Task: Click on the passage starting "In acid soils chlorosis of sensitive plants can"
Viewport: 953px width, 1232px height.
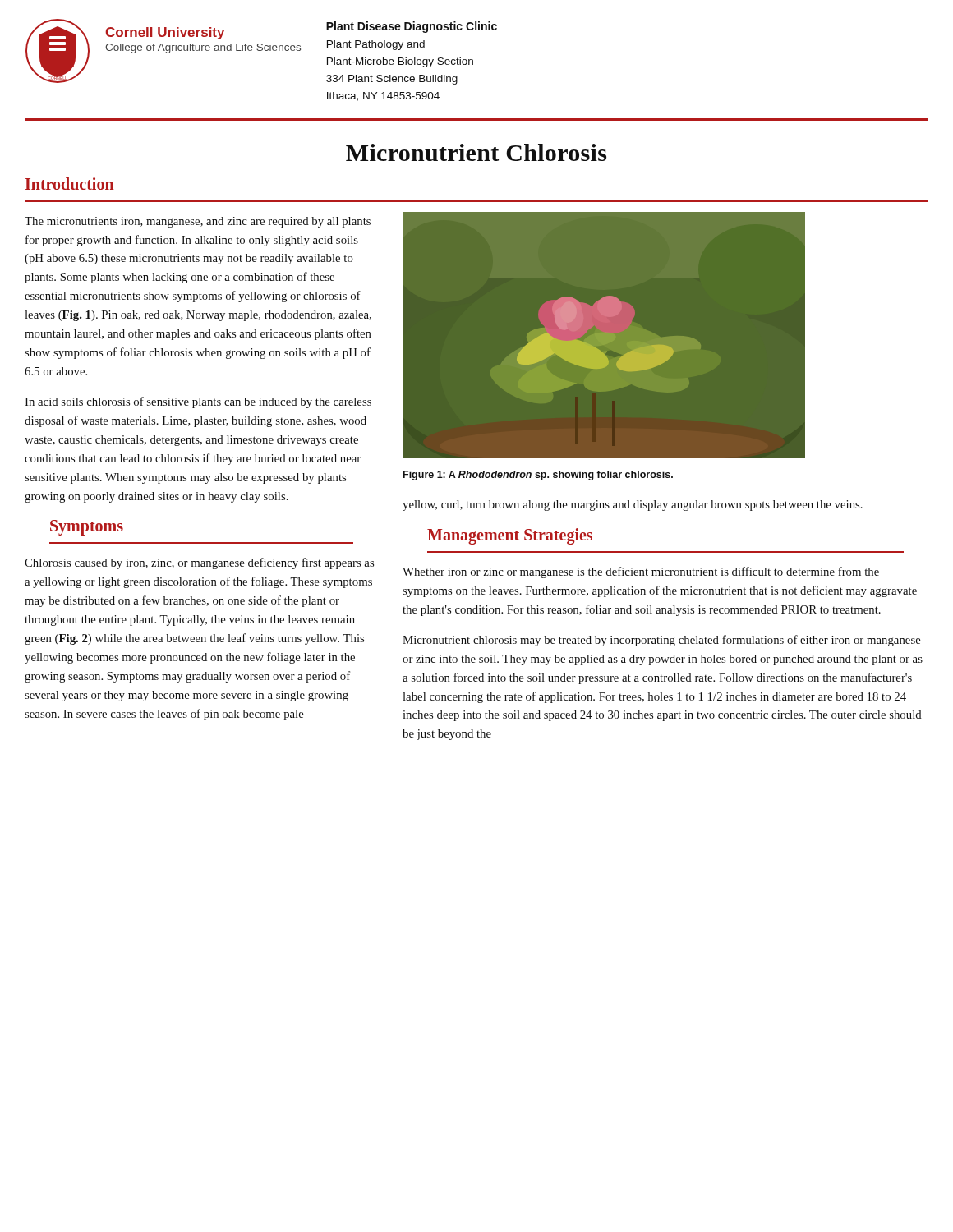Action: [198, 449]
